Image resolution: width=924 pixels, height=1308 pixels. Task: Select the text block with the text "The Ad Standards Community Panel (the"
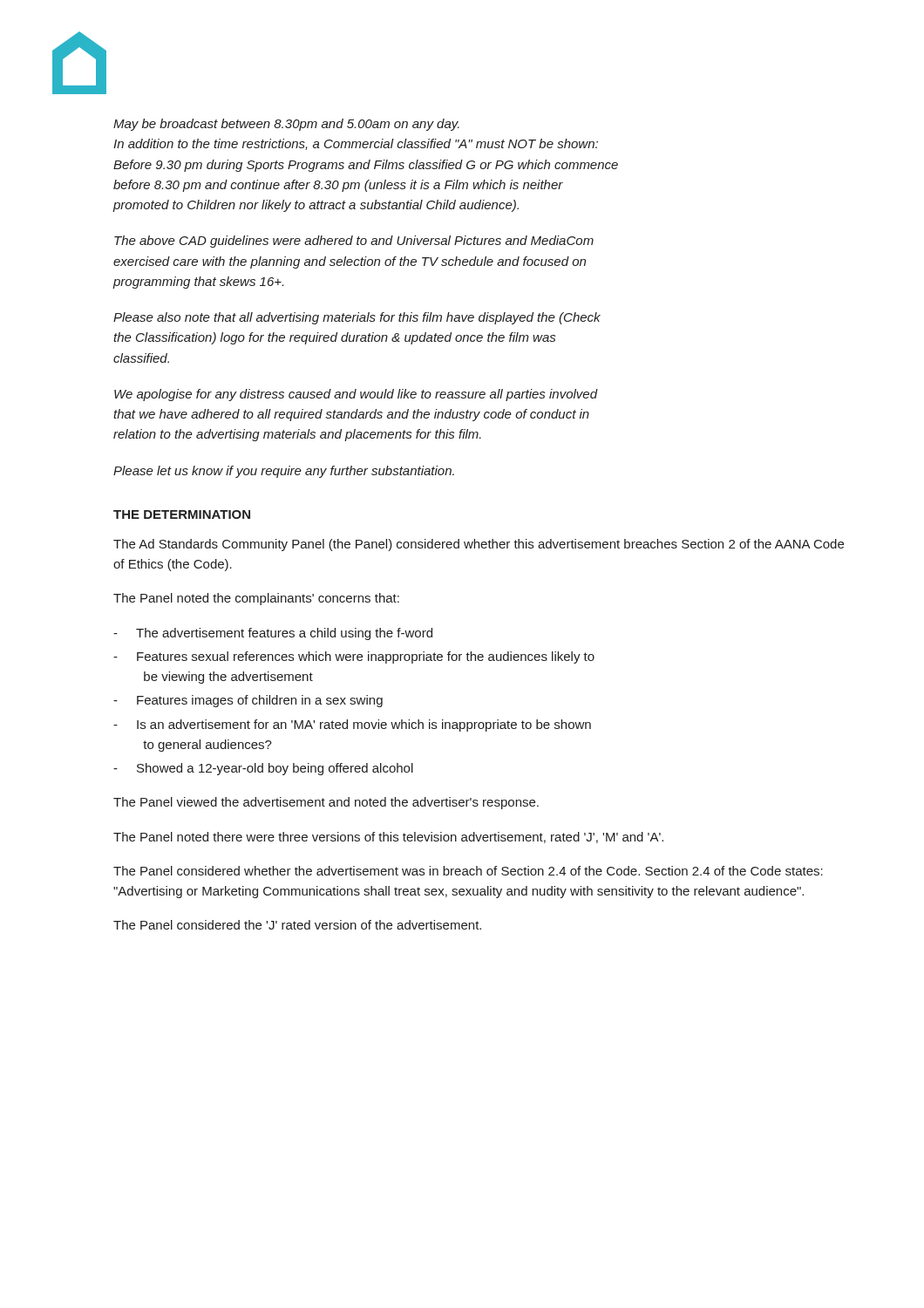[479, 554]
